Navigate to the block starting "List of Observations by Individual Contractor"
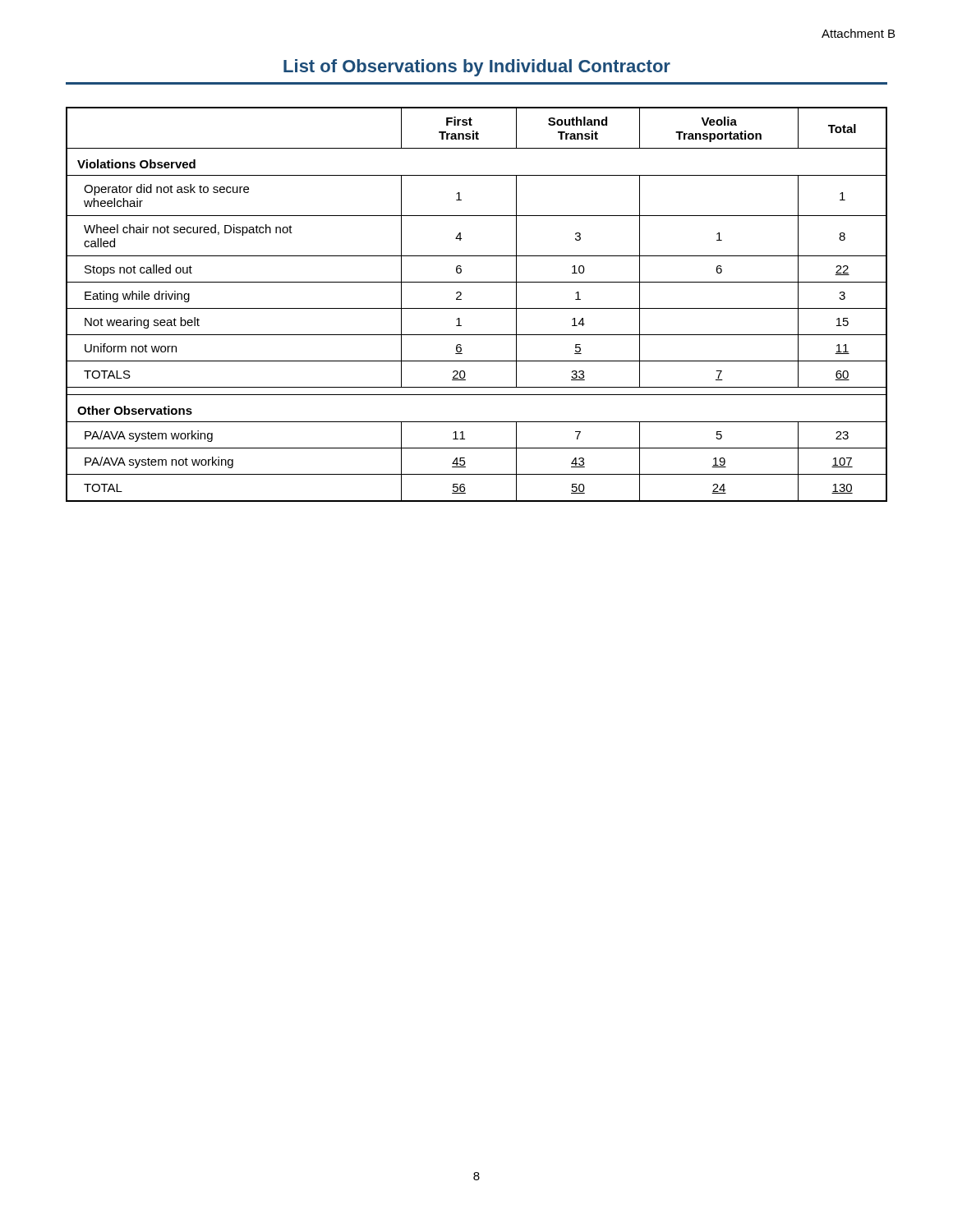The height and width of the screenshot is (1232, 953). pos(476,70)
